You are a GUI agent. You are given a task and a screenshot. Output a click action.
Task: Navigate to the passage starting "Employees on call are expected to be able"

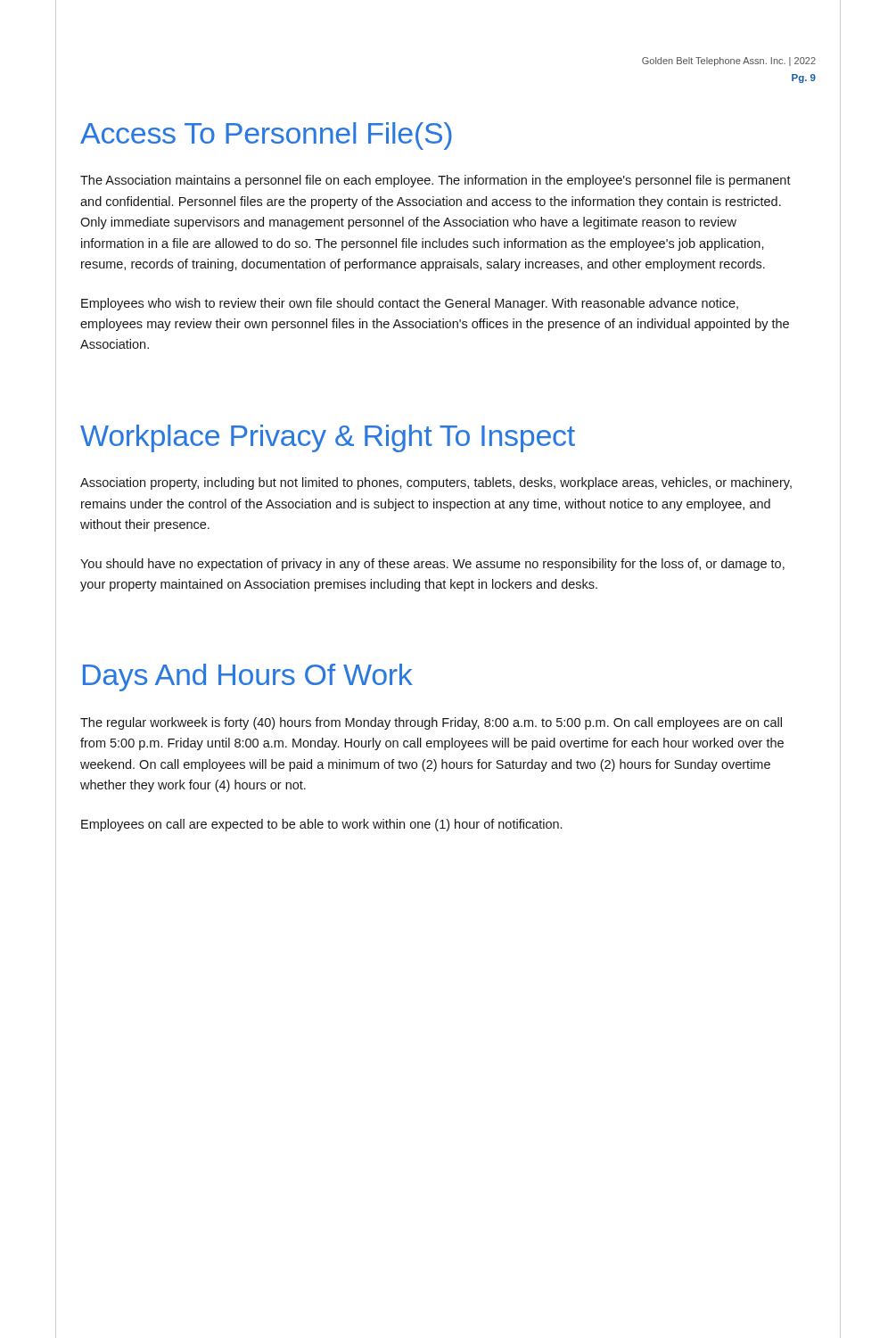[322, 824]
